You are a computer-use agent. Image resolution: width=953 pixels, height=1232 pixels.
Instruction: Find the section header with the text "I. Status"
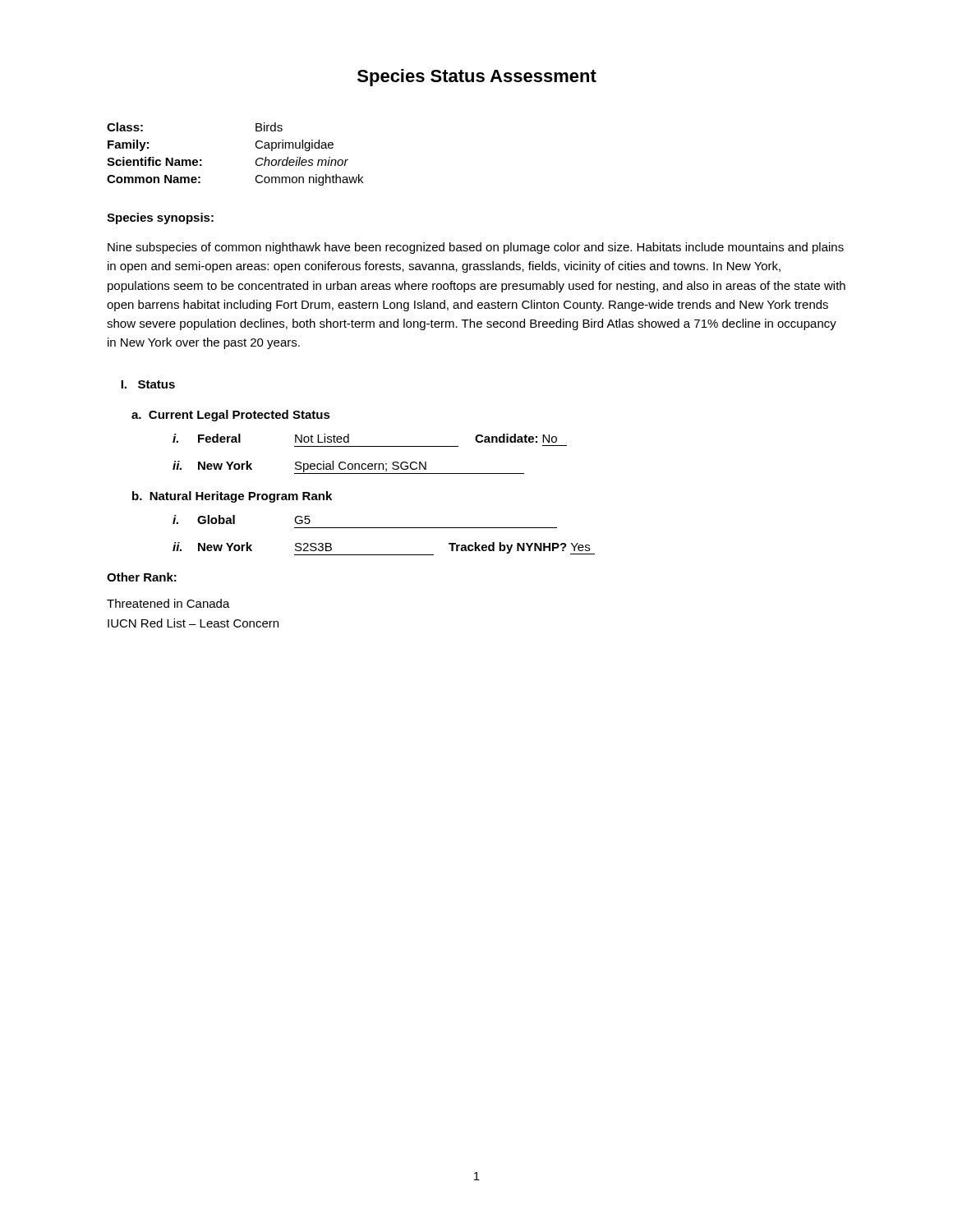click(x=141, y=384)
